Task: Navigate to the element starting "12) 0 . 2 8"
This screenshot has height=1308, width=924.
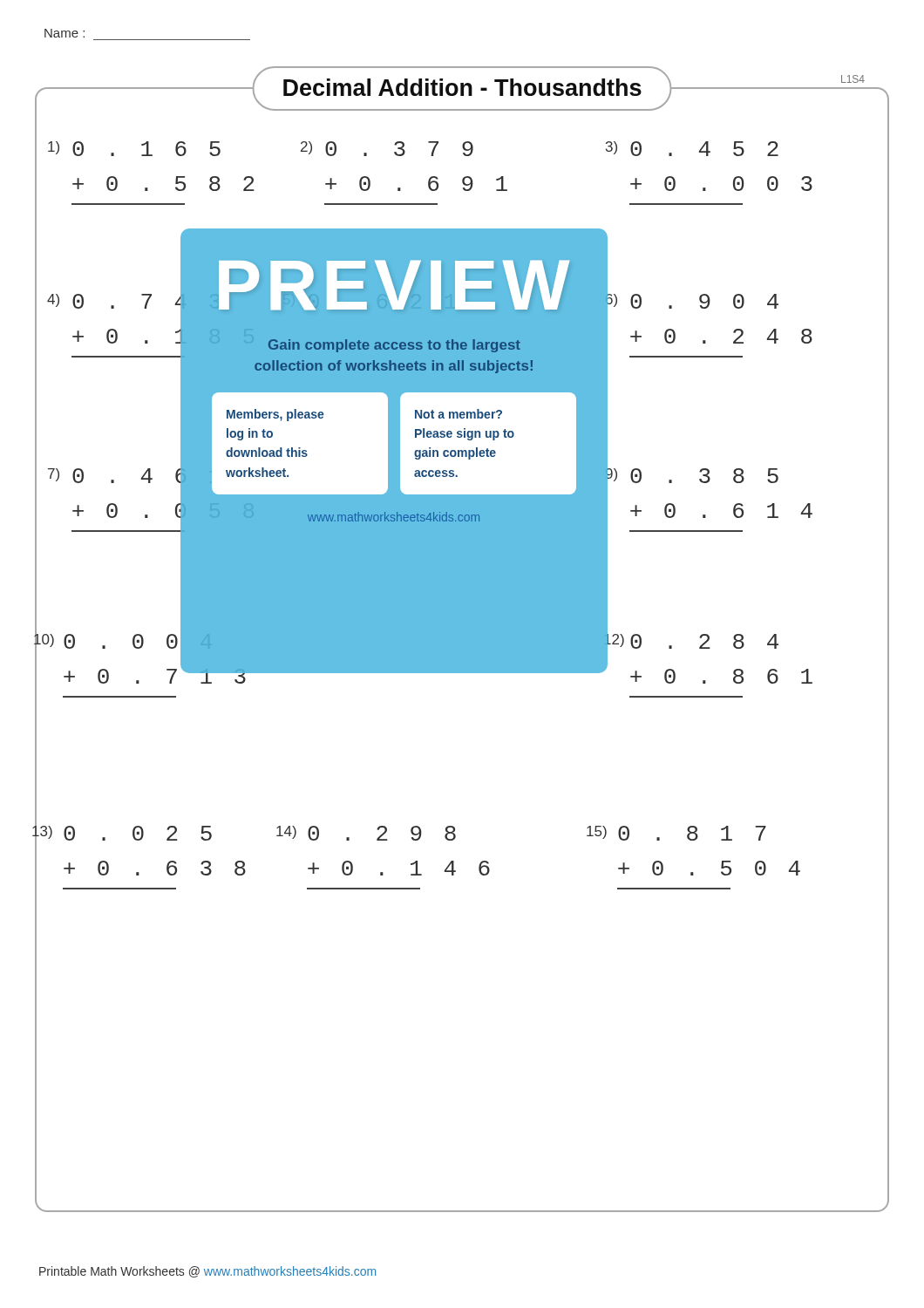Action: (x=704, y=641)
